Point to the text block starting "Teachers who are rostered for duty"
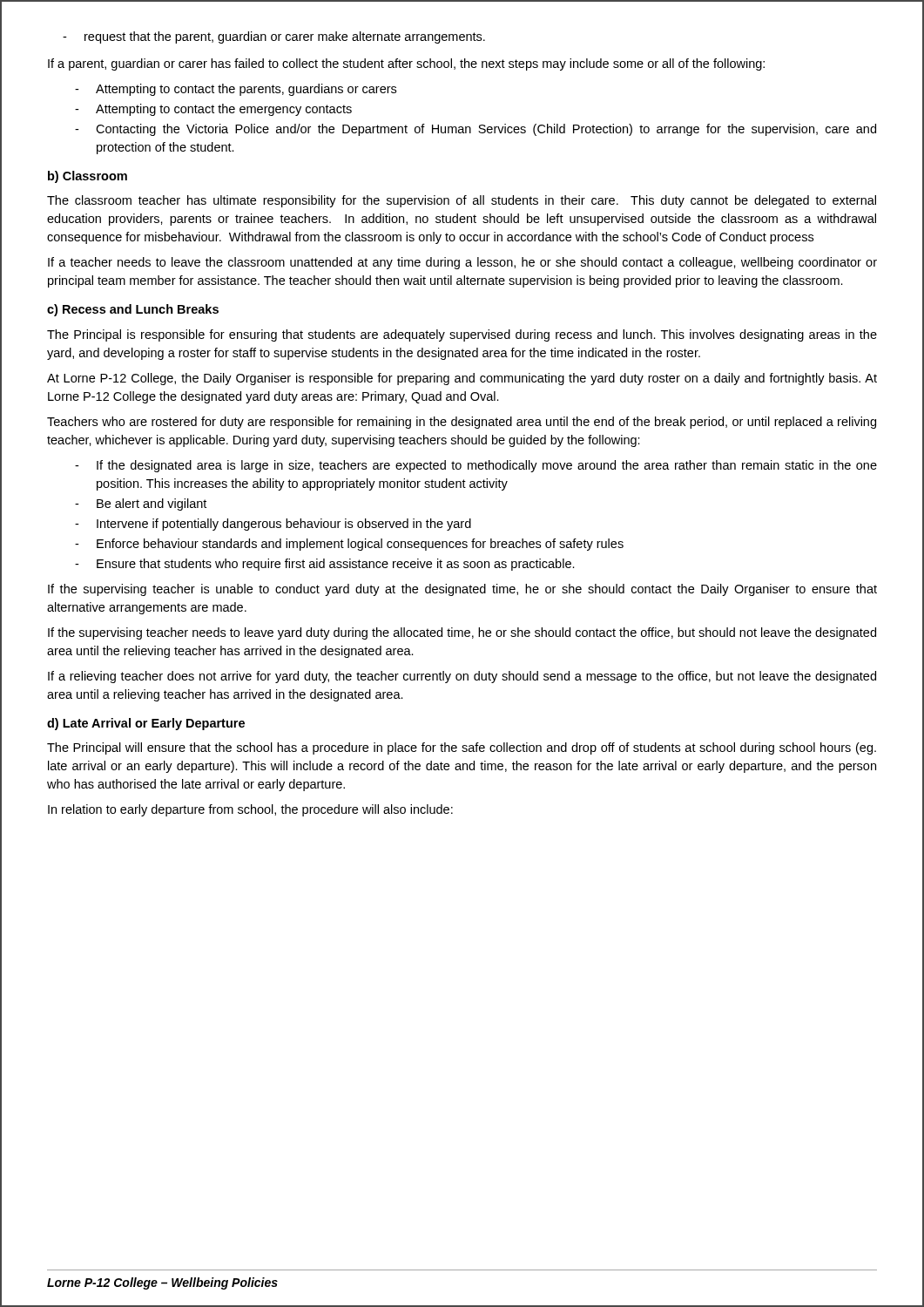924x1307 pixels. tap(462, 431)
